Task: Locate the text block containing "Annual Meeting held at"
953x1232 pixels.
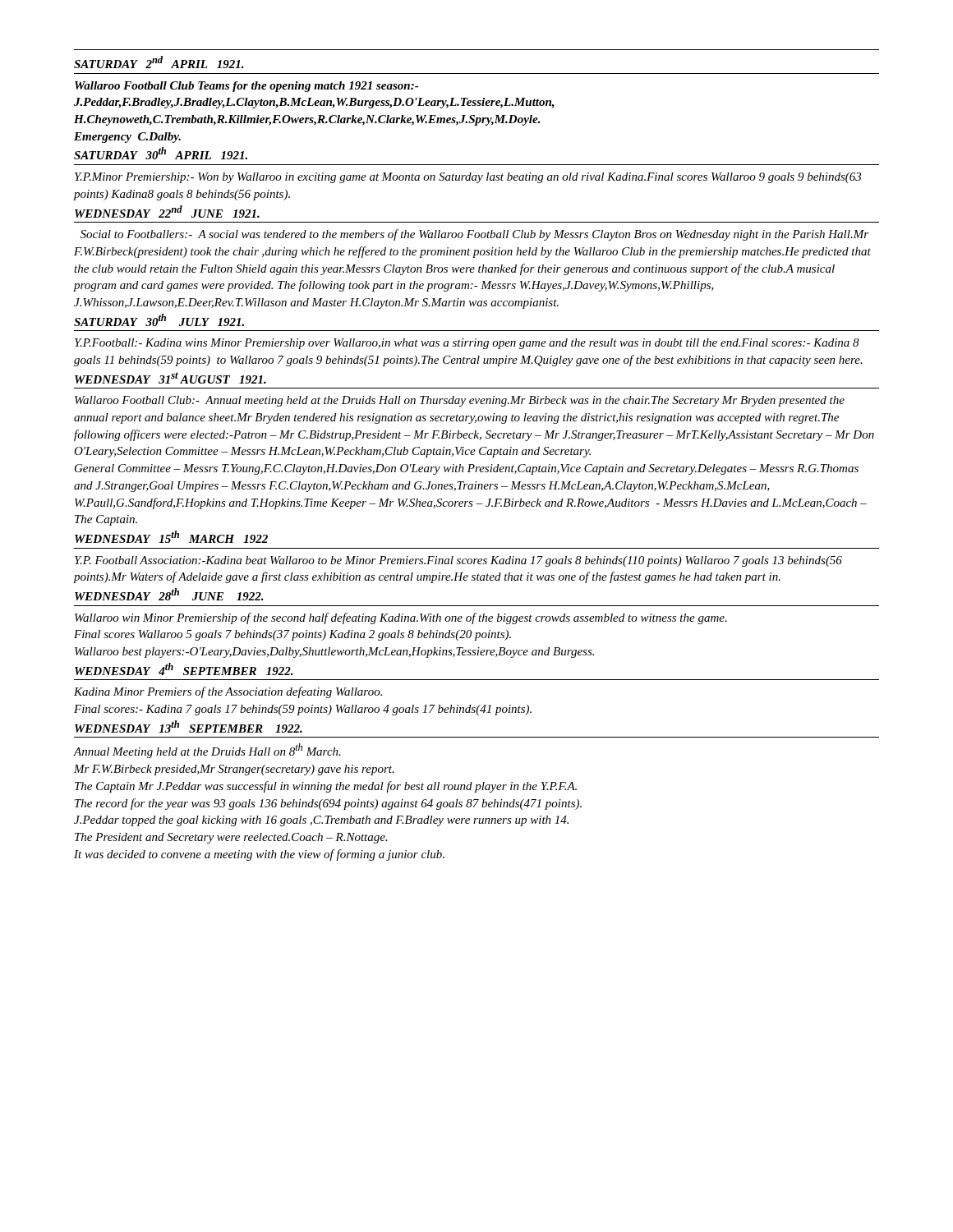Action: pyautogui.click(x=476, y=802)
